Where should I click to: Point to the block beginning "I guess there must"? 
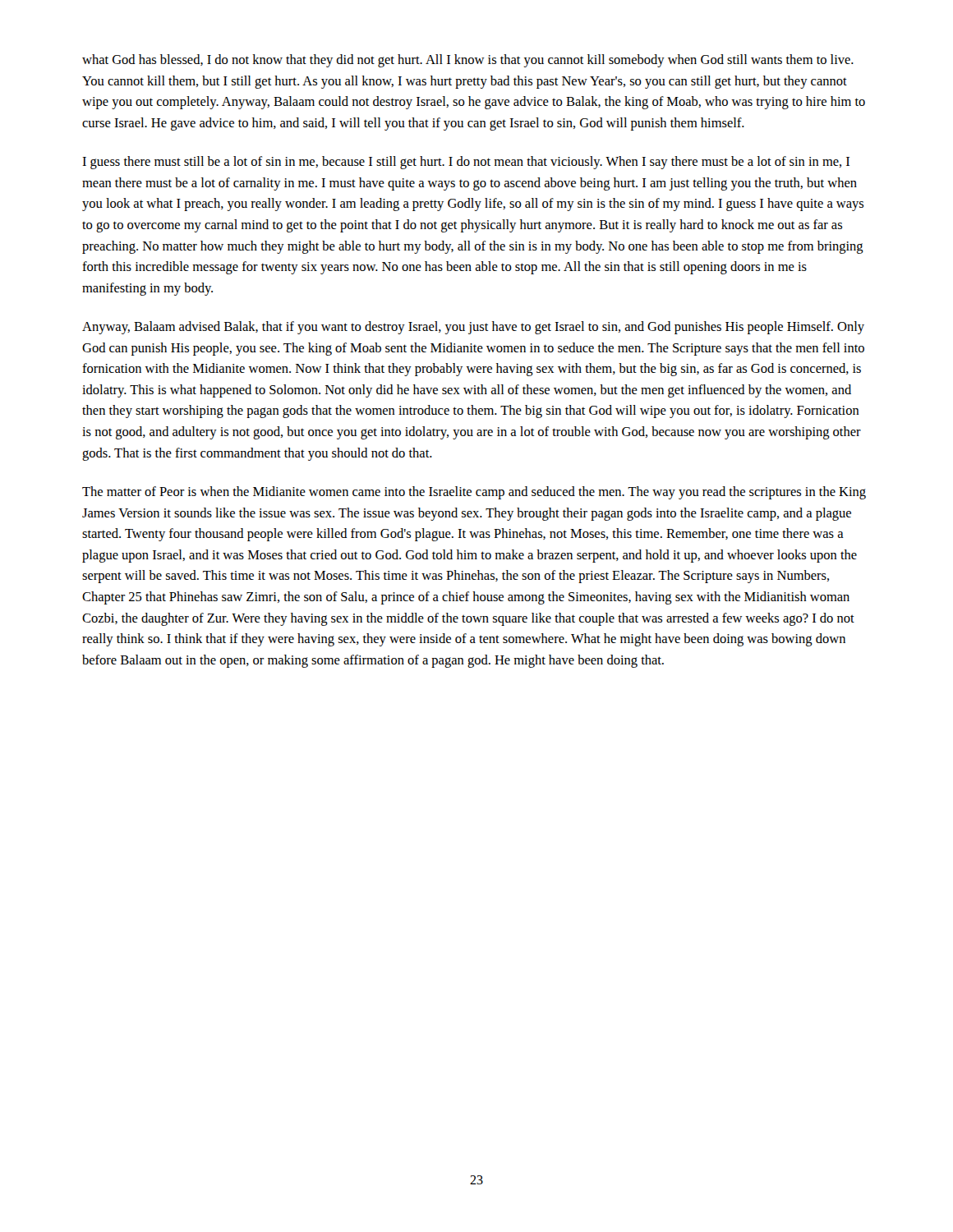[473, 225]
